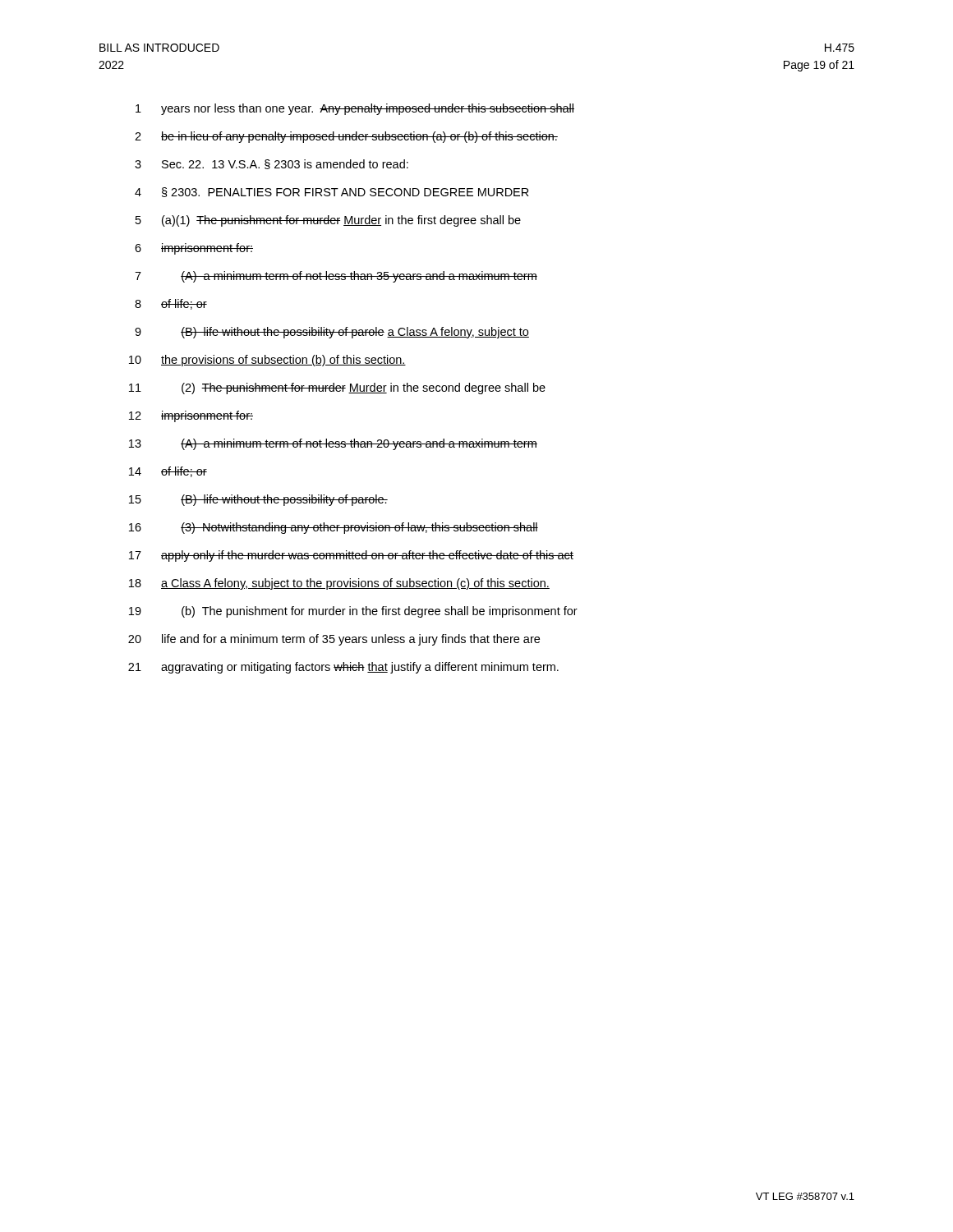Where is the passage that starts "13 (A) a minimum term of not less"?
The image size is (953, 1232).
pyautogui.click(x=476, y=444)
